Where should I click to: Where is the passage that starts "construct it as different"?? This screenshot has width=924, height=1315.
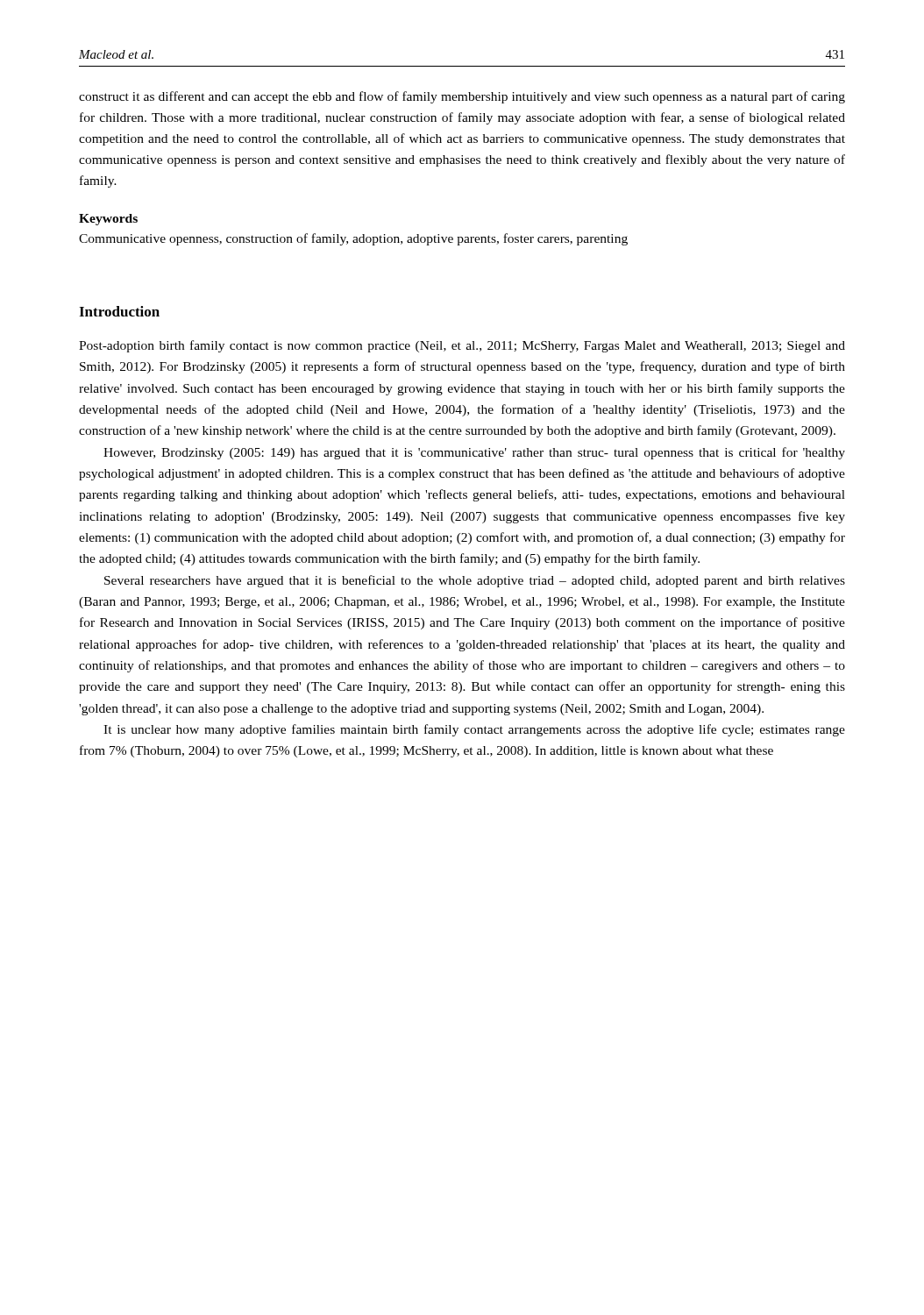462,138
